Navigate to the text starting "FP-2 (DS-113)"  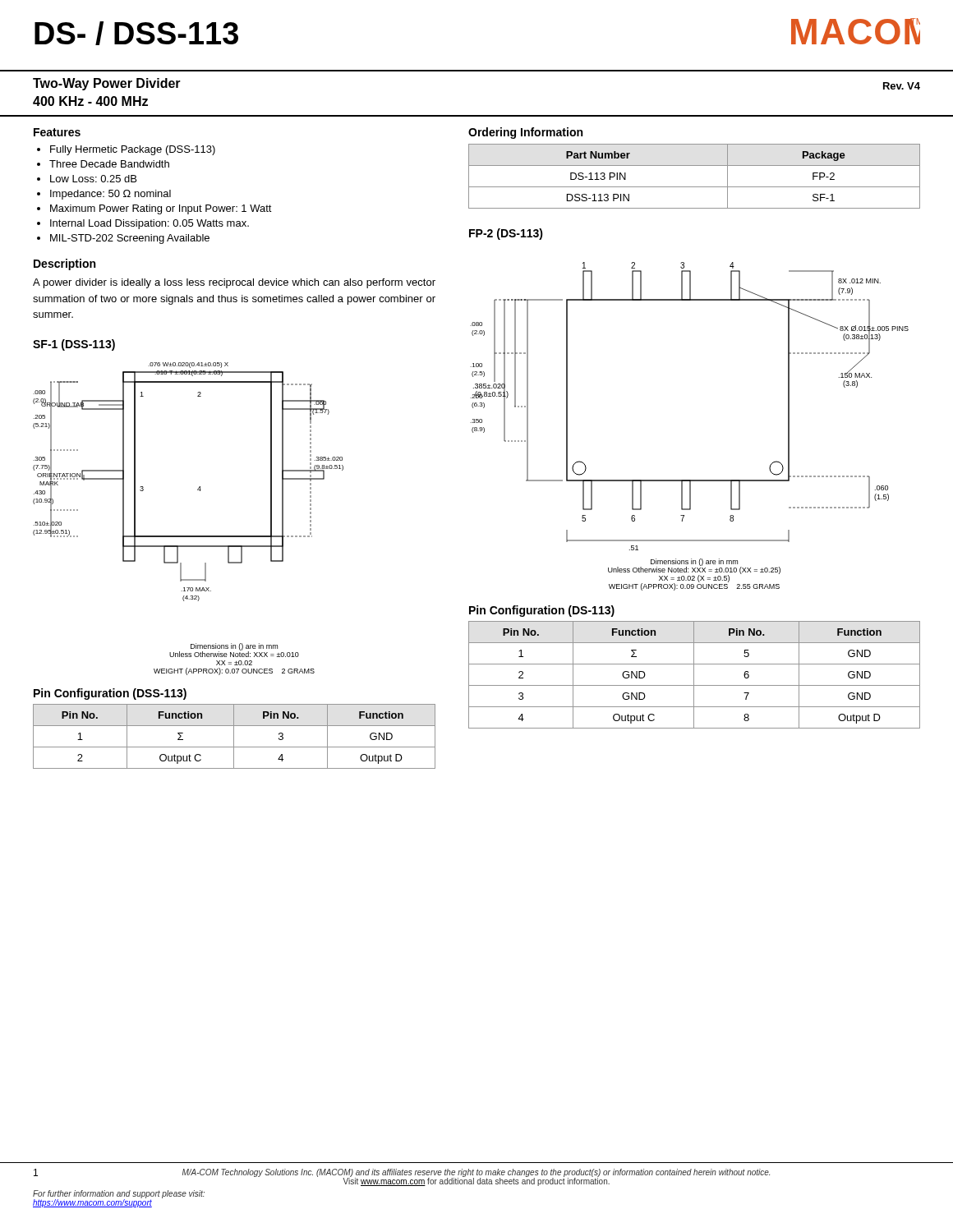(x=506, y=233)
